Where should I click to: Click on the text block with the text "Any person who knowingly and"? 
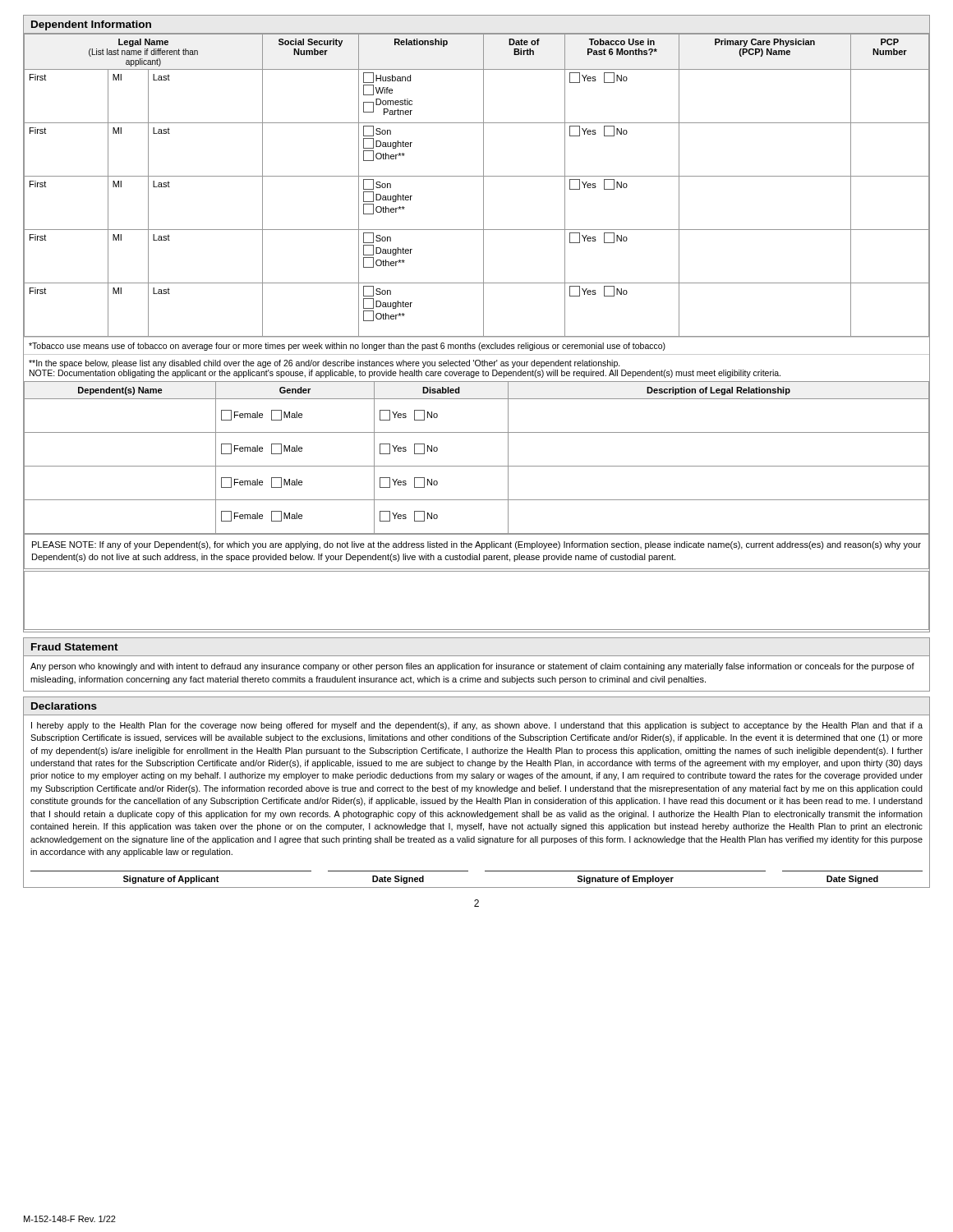472,672
